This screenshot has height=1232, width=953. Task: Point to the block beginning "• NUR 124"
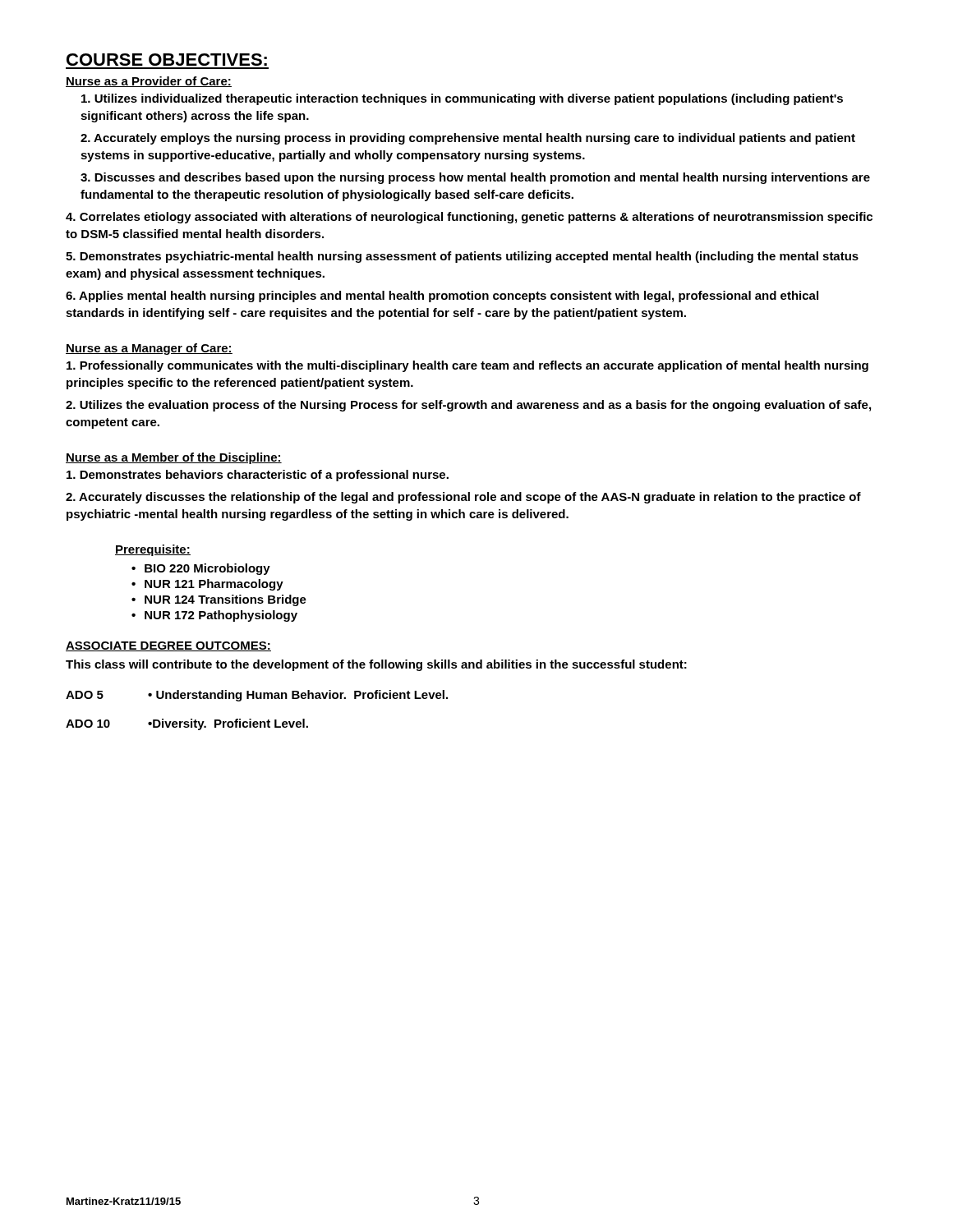(219, 599)
